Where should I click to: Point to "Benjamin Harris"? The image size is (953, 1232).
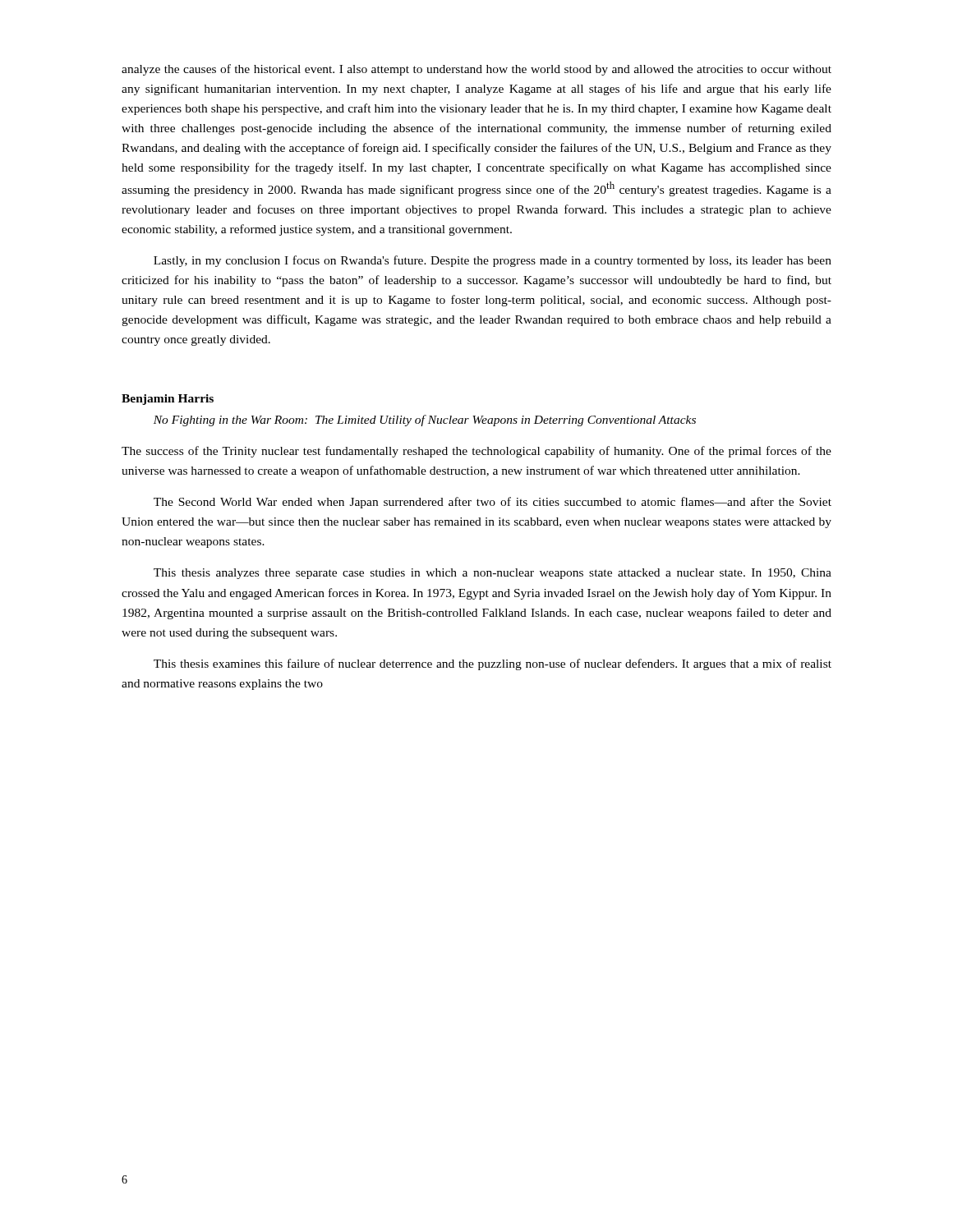168,400
